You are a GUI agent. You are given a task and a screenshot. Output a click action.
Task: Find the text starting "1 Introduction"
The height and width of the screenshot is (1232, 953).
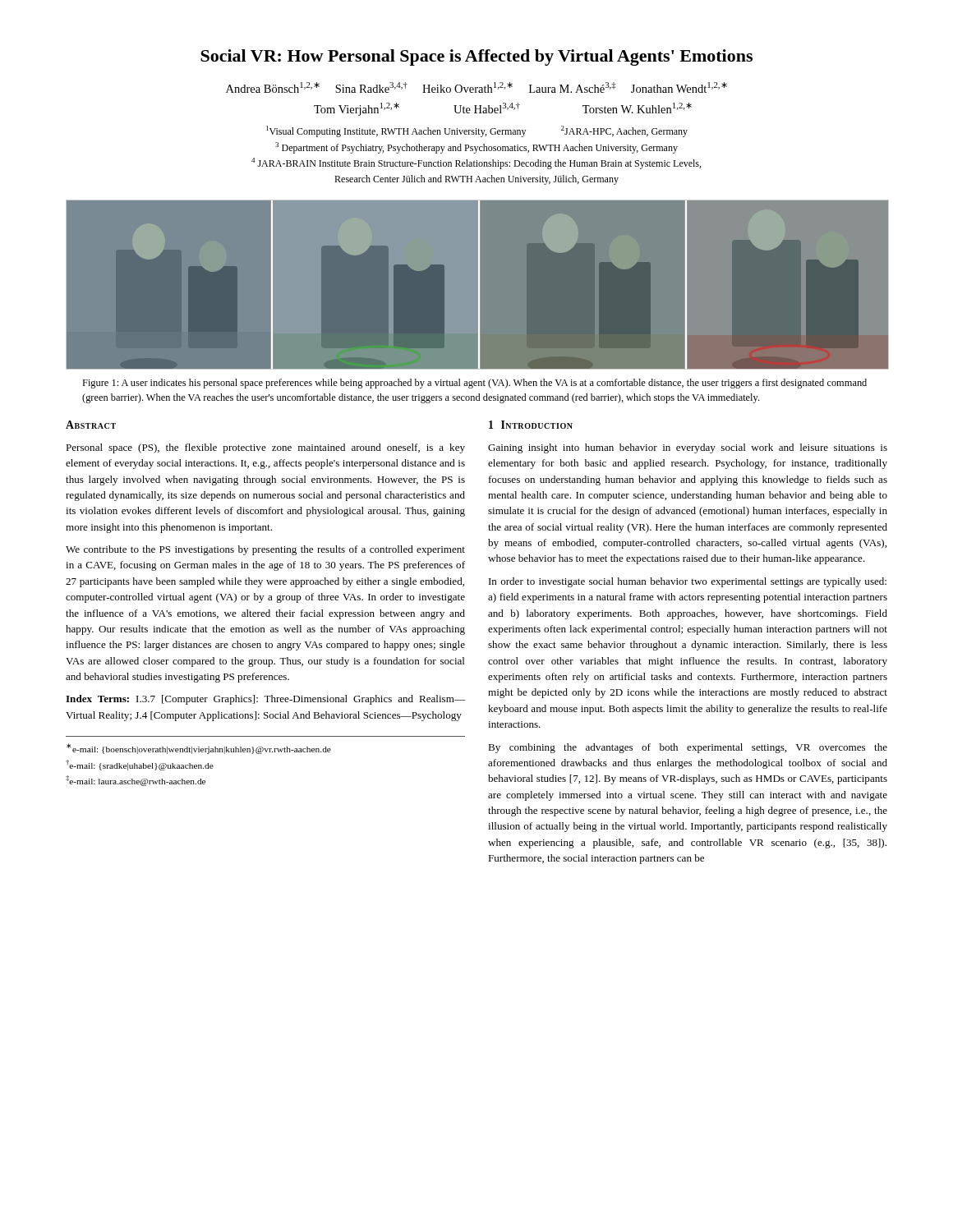click(531, 425)
